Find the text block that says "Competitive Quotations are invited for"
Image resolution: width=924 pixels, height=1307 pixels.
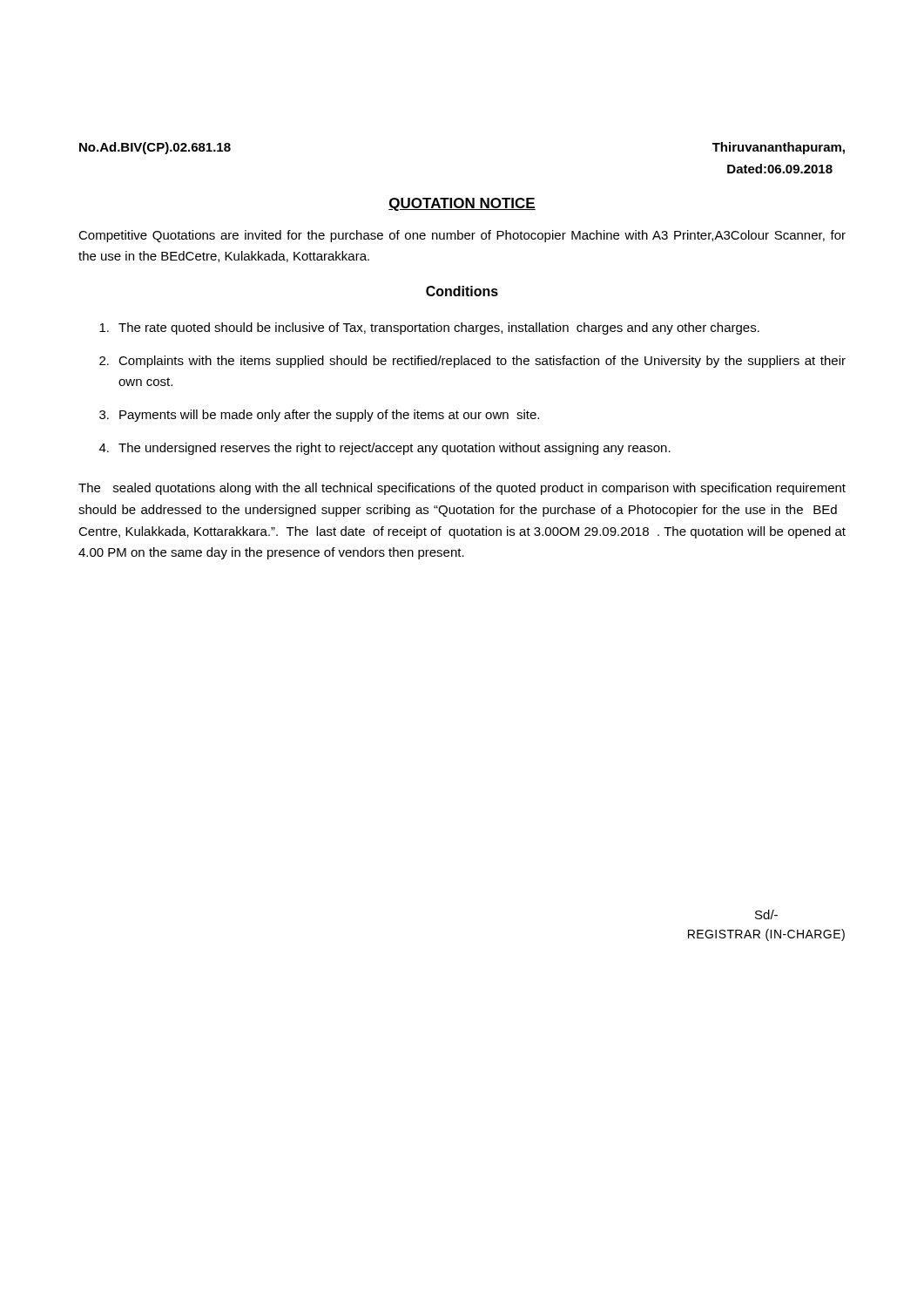(x=462, y=245)
